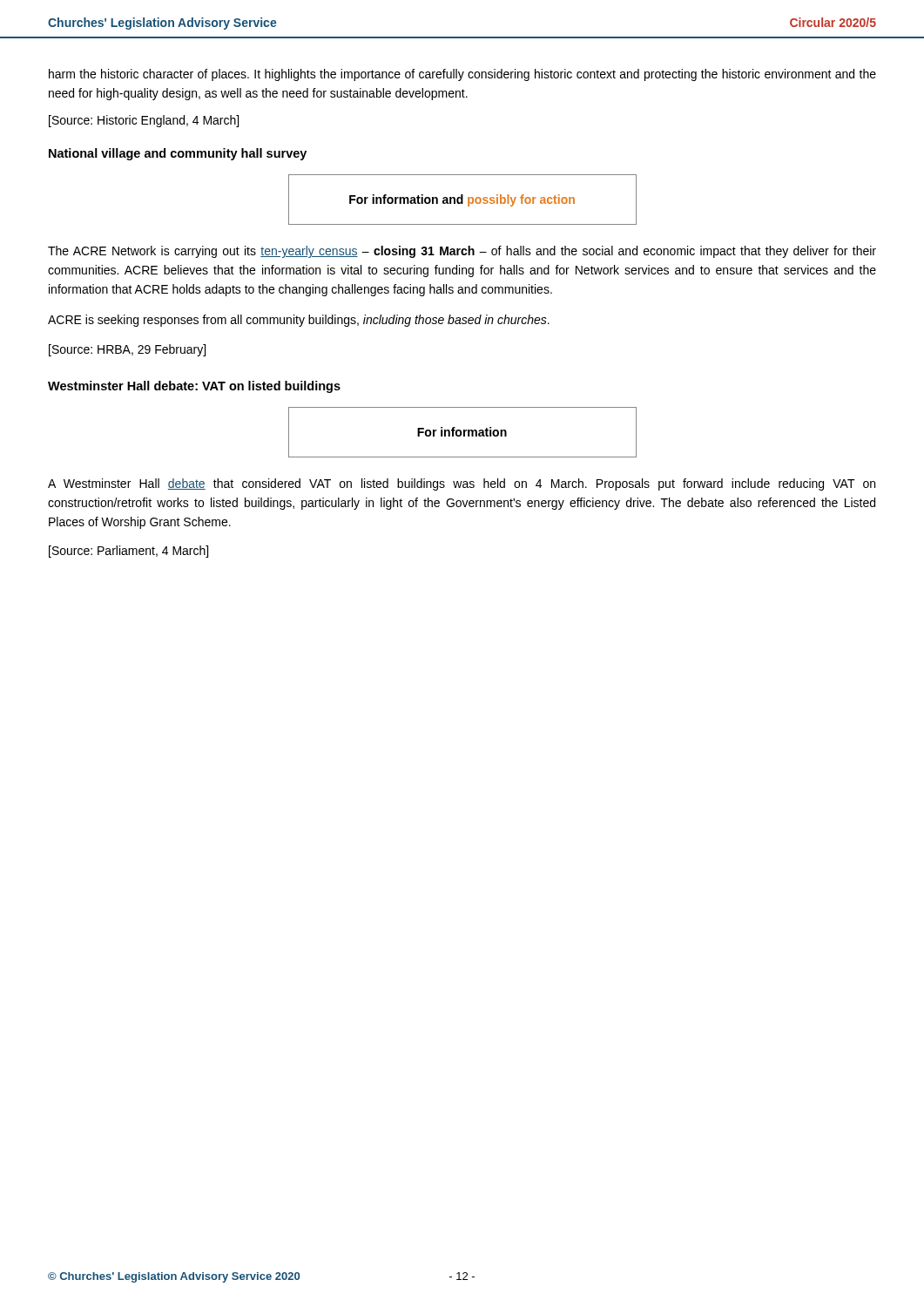
Task: Point to the block beginning "harm the historic character of places. It"
Action: tap(462, 84)
